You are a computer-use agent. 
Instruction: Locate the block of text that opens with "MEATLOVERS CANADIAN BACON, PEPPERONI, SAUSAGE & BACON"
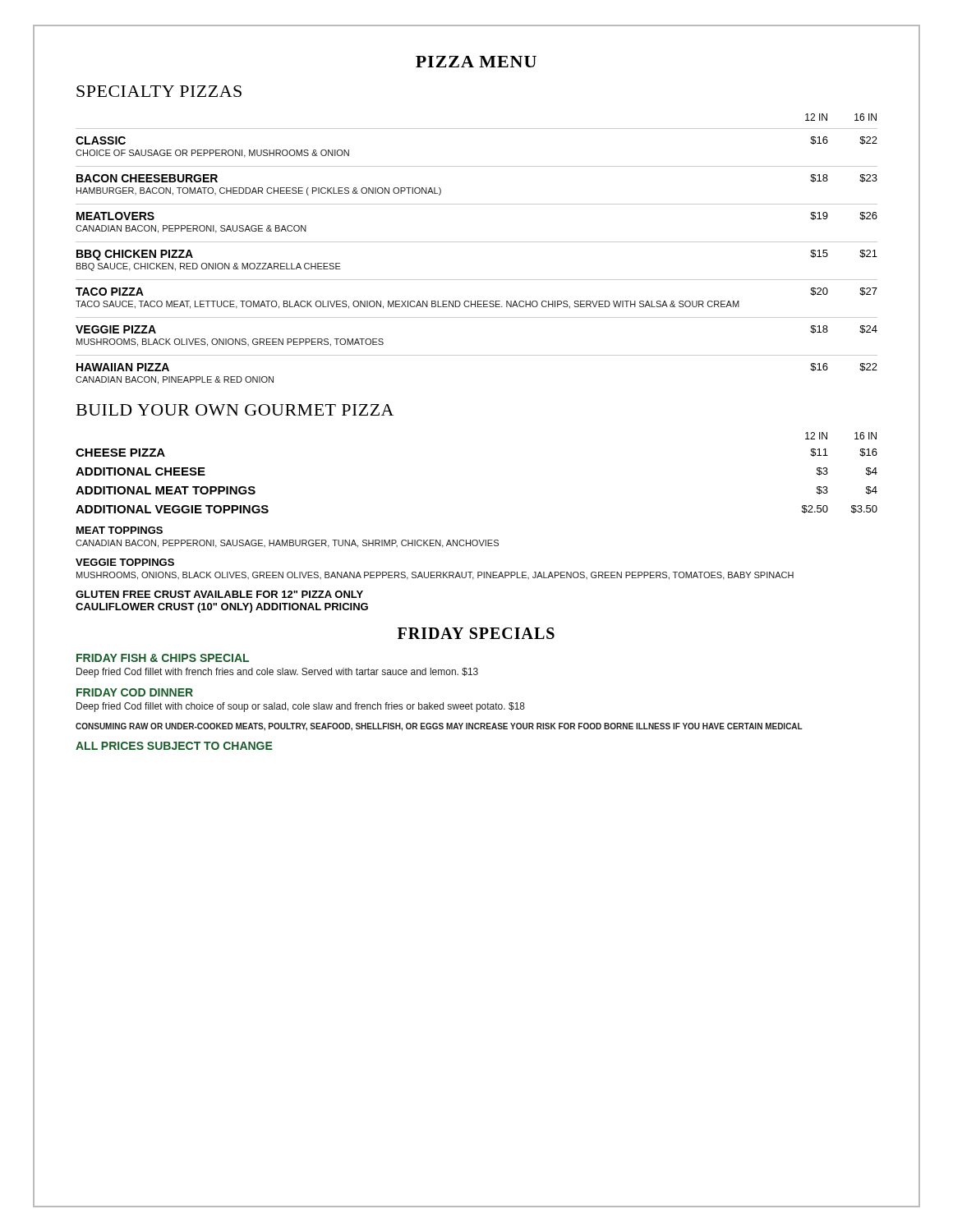[x=123, y=216]
